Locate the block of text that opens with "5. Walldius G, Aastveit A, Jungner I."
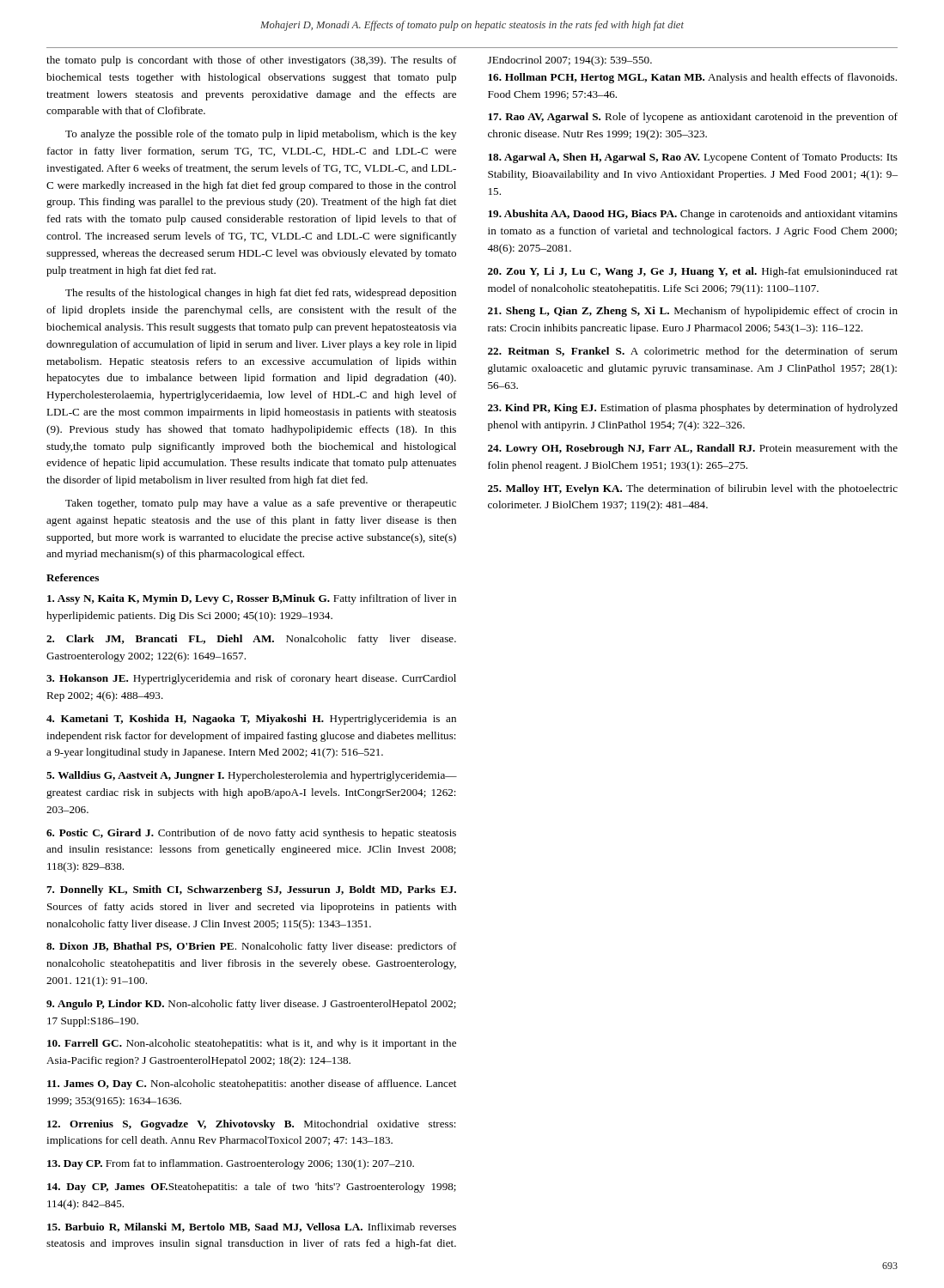The image size is (944, 1288). [251, 793]
